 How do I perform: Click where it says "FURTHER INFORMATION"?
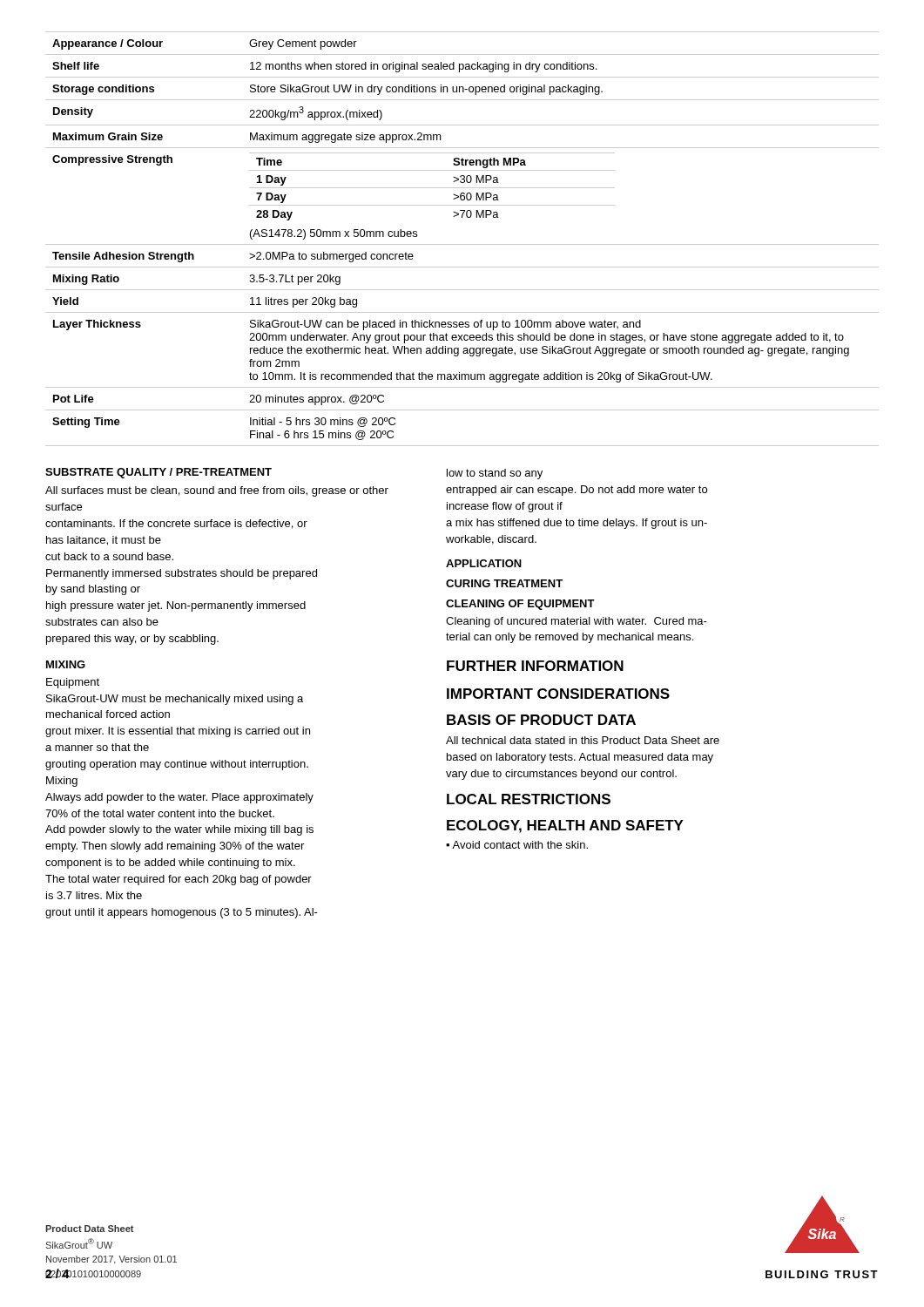[x=535, y=666]
